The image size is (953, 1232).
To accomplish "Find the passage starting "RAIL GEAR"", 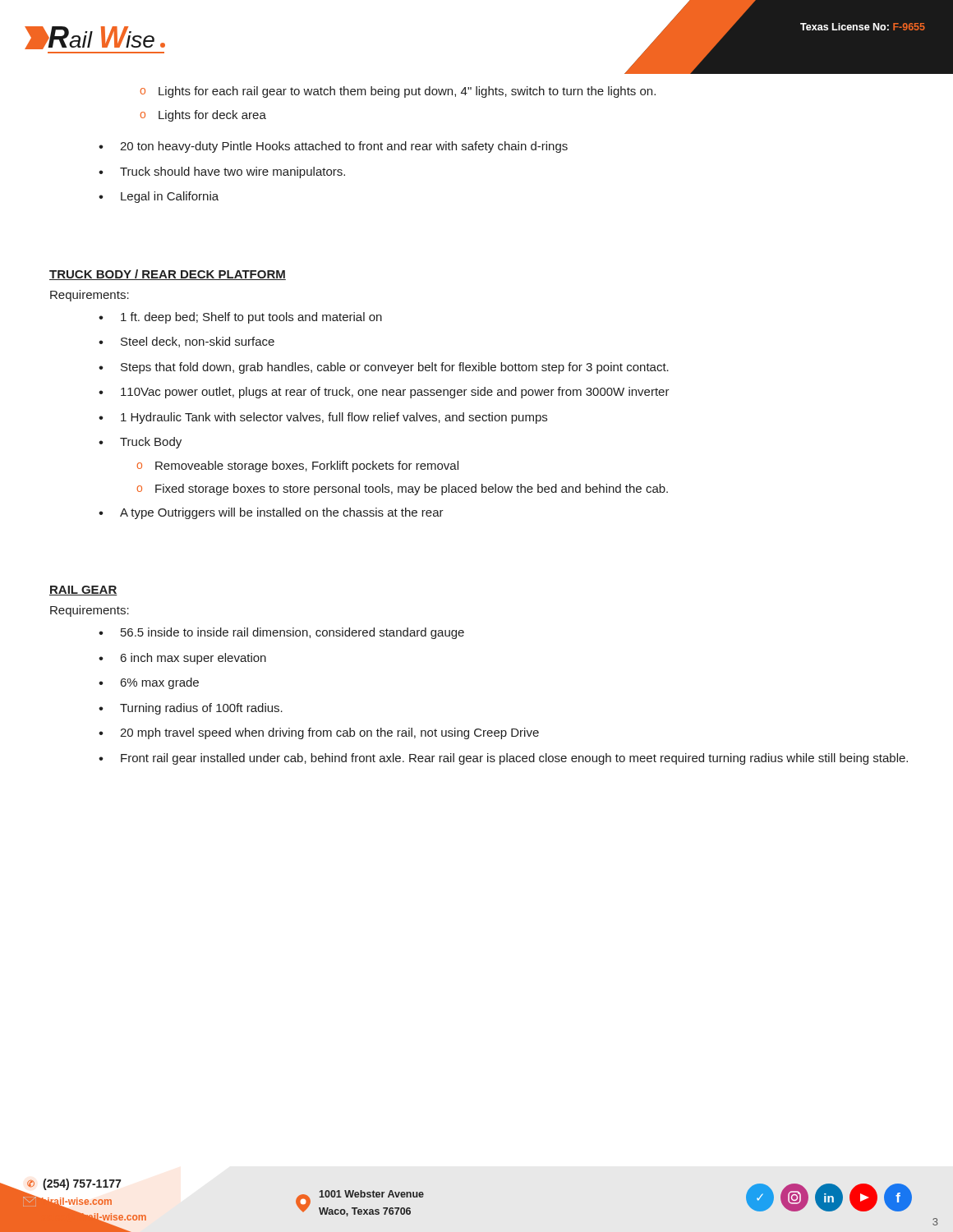I will click(x=83, y=589).
